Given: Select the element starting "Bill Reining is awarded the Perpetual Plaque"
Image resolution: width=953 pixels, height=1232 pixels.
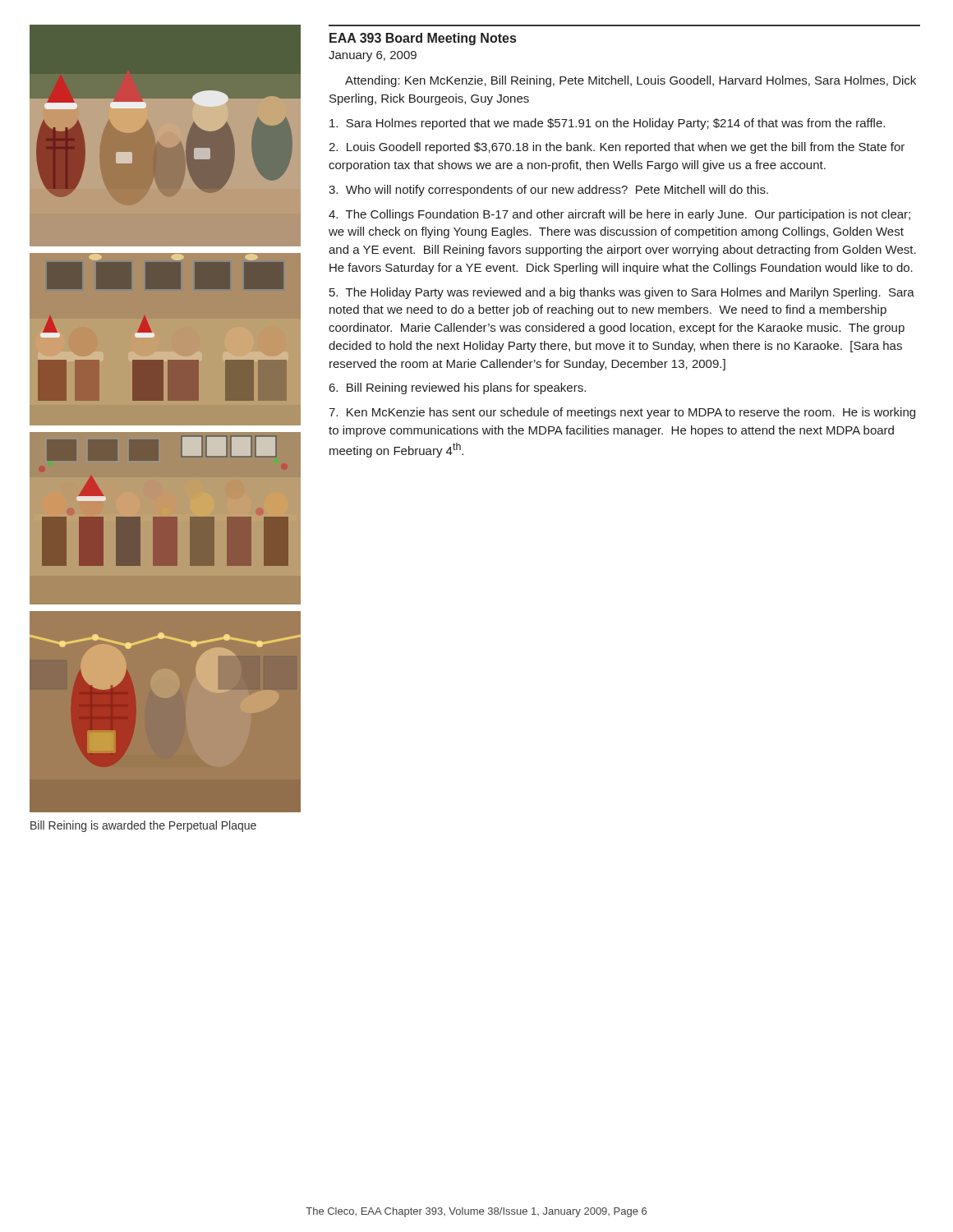Looking at the screenshot, I should (143, 825).
